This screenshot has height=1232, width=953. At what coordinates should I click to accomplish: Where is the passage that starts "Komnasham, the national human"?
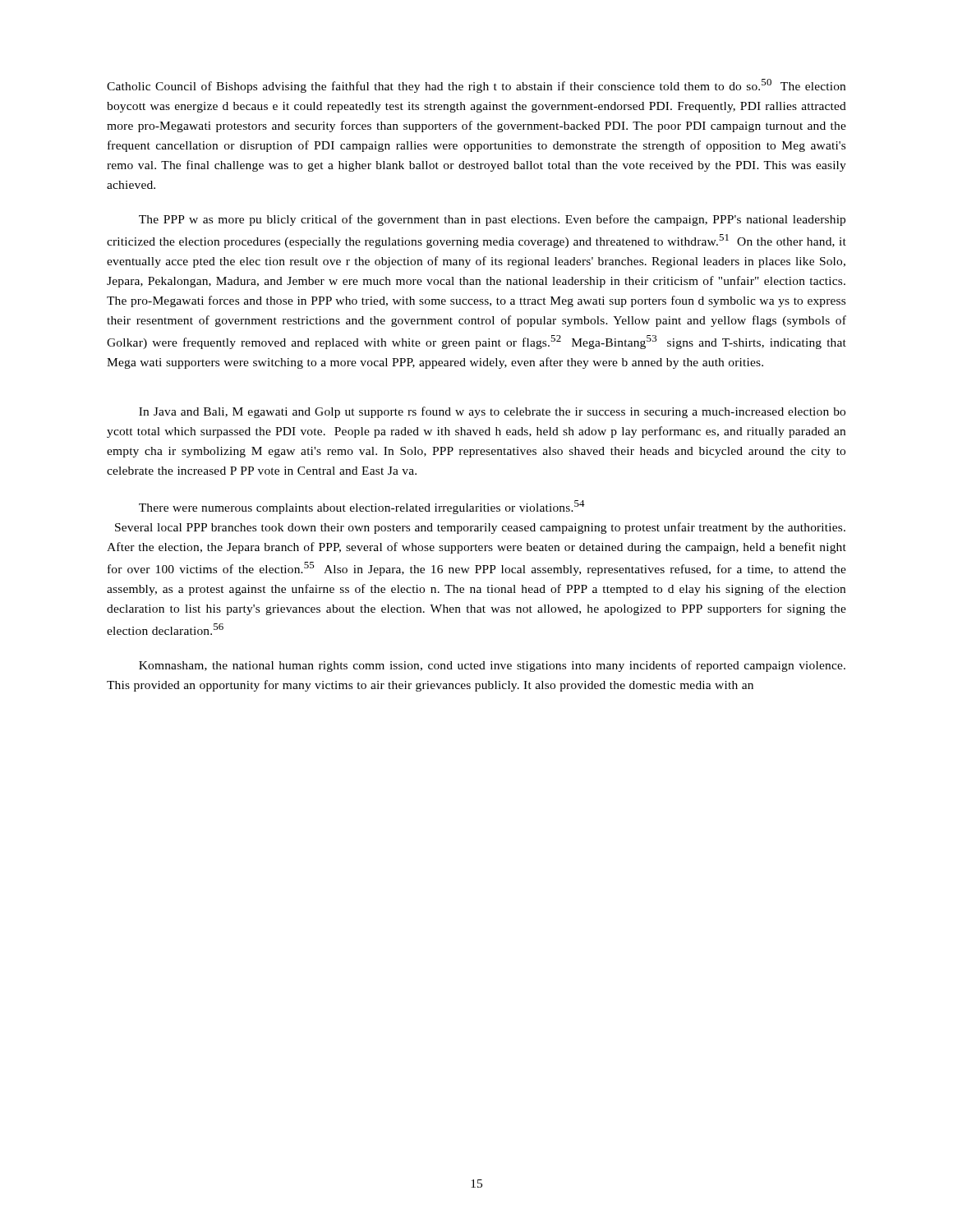(x=476, y=675)
